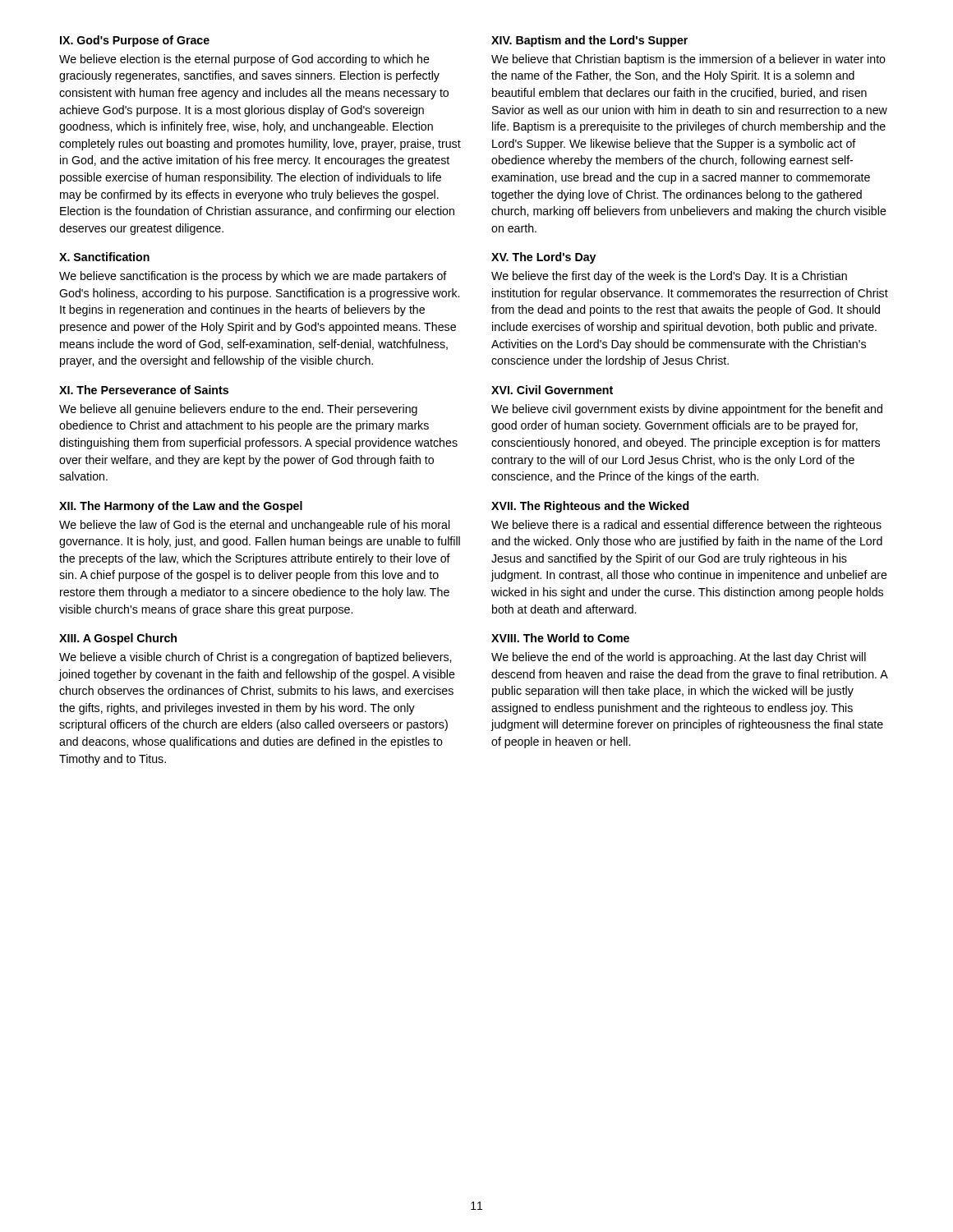The image size is (953, 1232).
Task: Locate the block starting "We believe that Christian baptism is the immersion"
Action: pyautogui.click(x=689, y=144)
